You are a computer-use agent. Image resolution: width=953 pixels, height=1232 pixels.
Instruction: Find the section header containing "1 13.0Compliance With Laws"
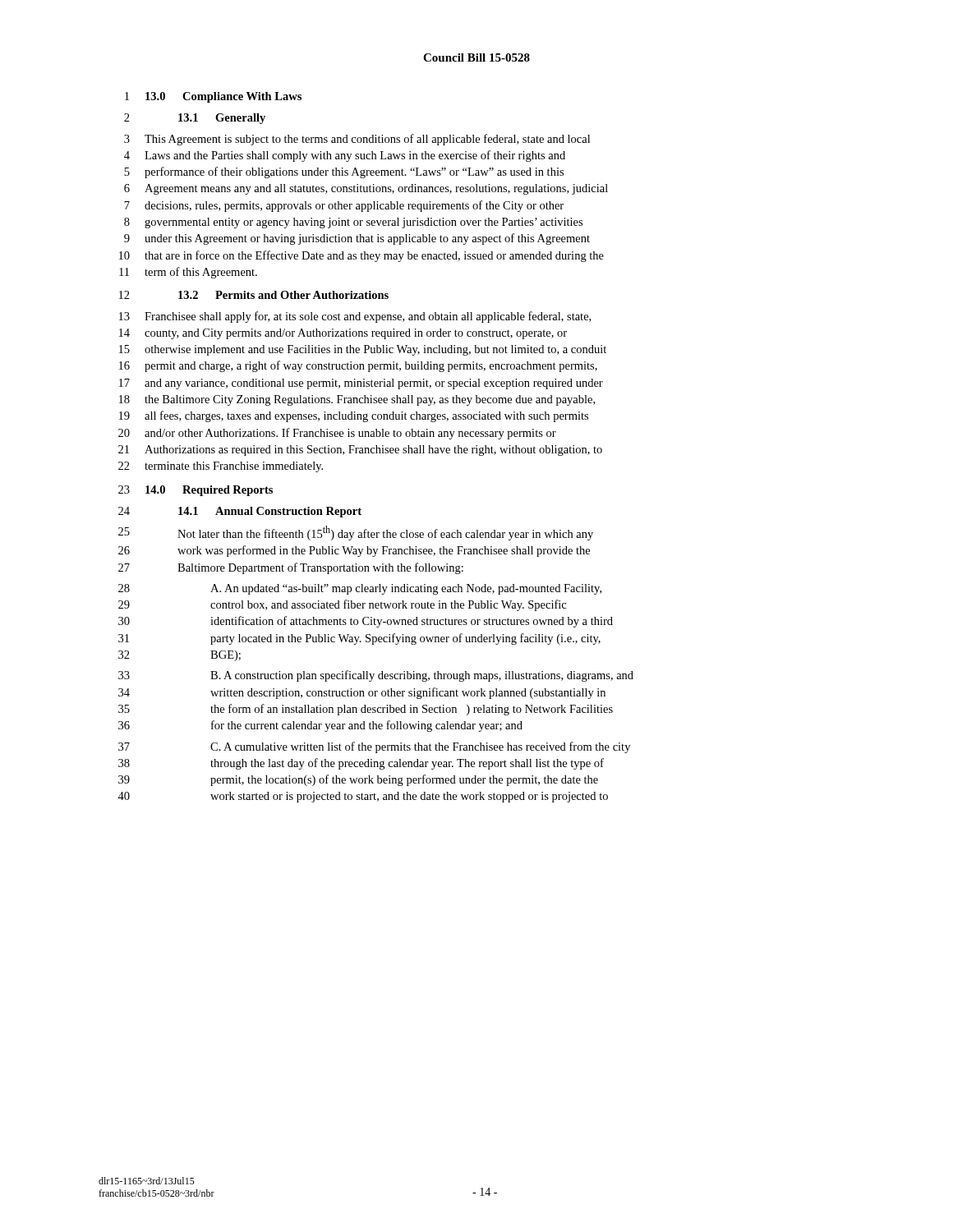click(x=213, y=97)
